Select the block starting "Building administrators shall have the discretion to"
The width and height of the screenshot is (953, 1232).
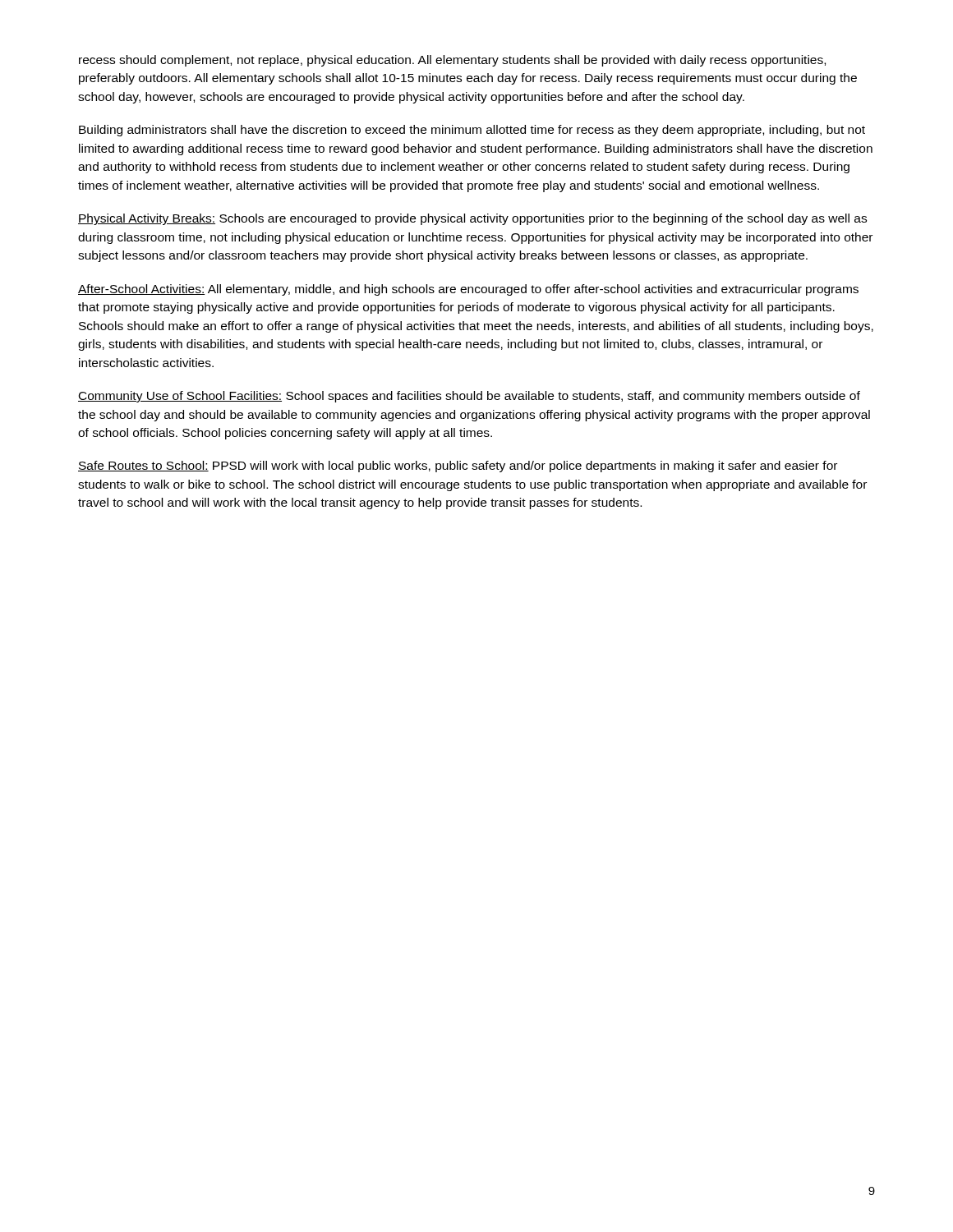[475, 157]
